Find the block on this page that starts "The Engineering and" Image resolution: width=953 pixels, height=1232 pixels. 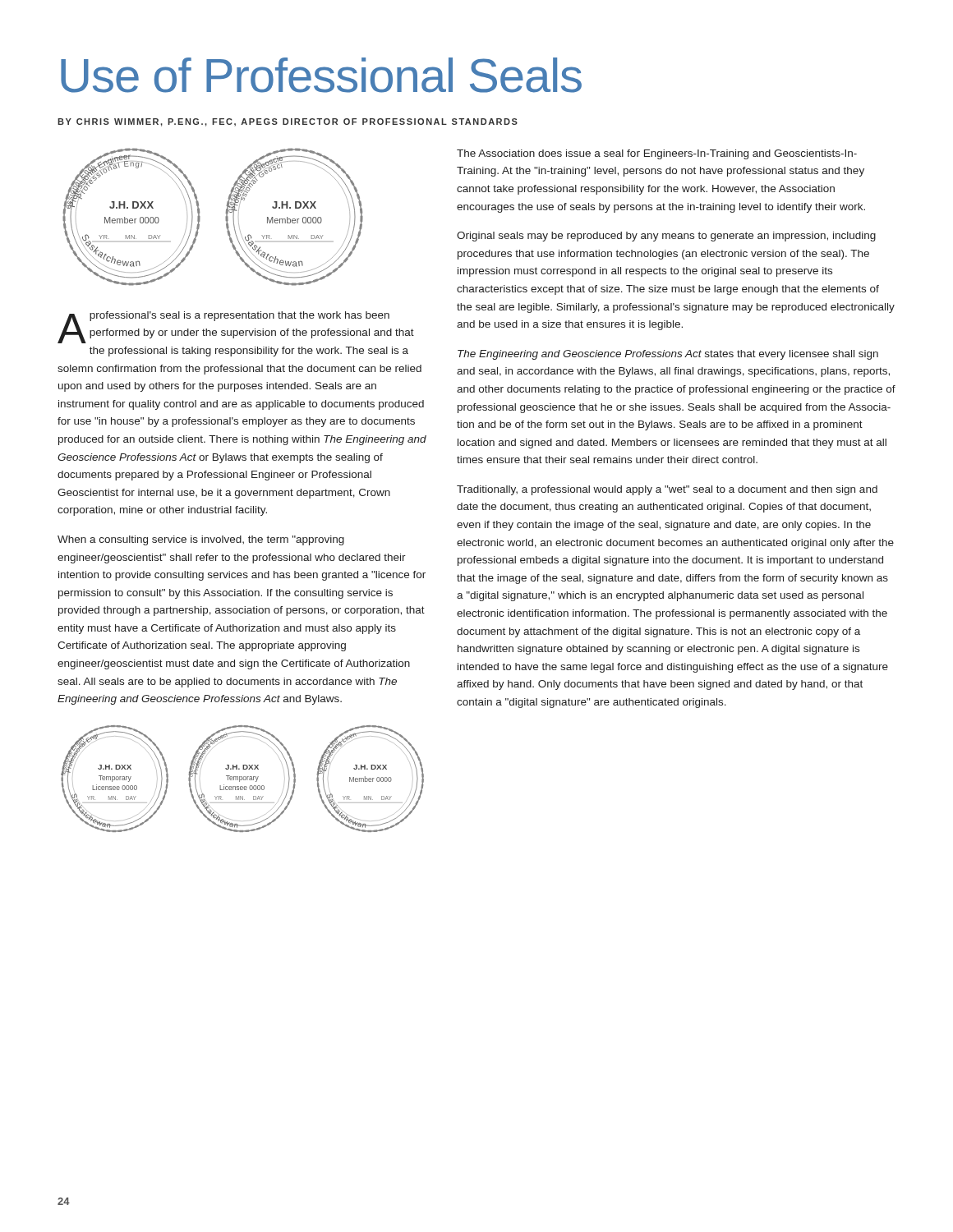coord(676,407)
